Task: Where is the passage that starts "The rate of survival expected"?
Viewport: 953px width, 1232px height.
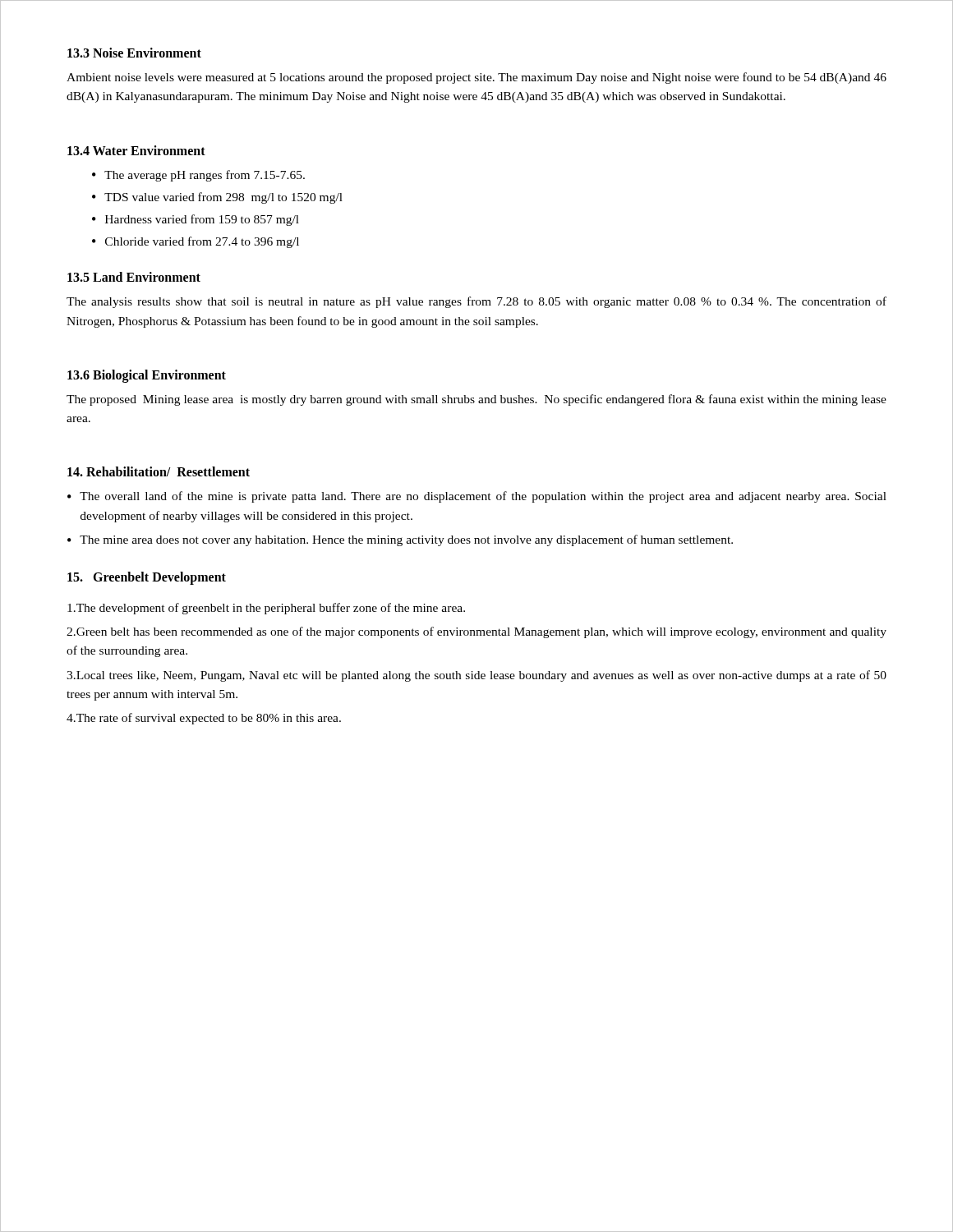Action: point(204,717)
